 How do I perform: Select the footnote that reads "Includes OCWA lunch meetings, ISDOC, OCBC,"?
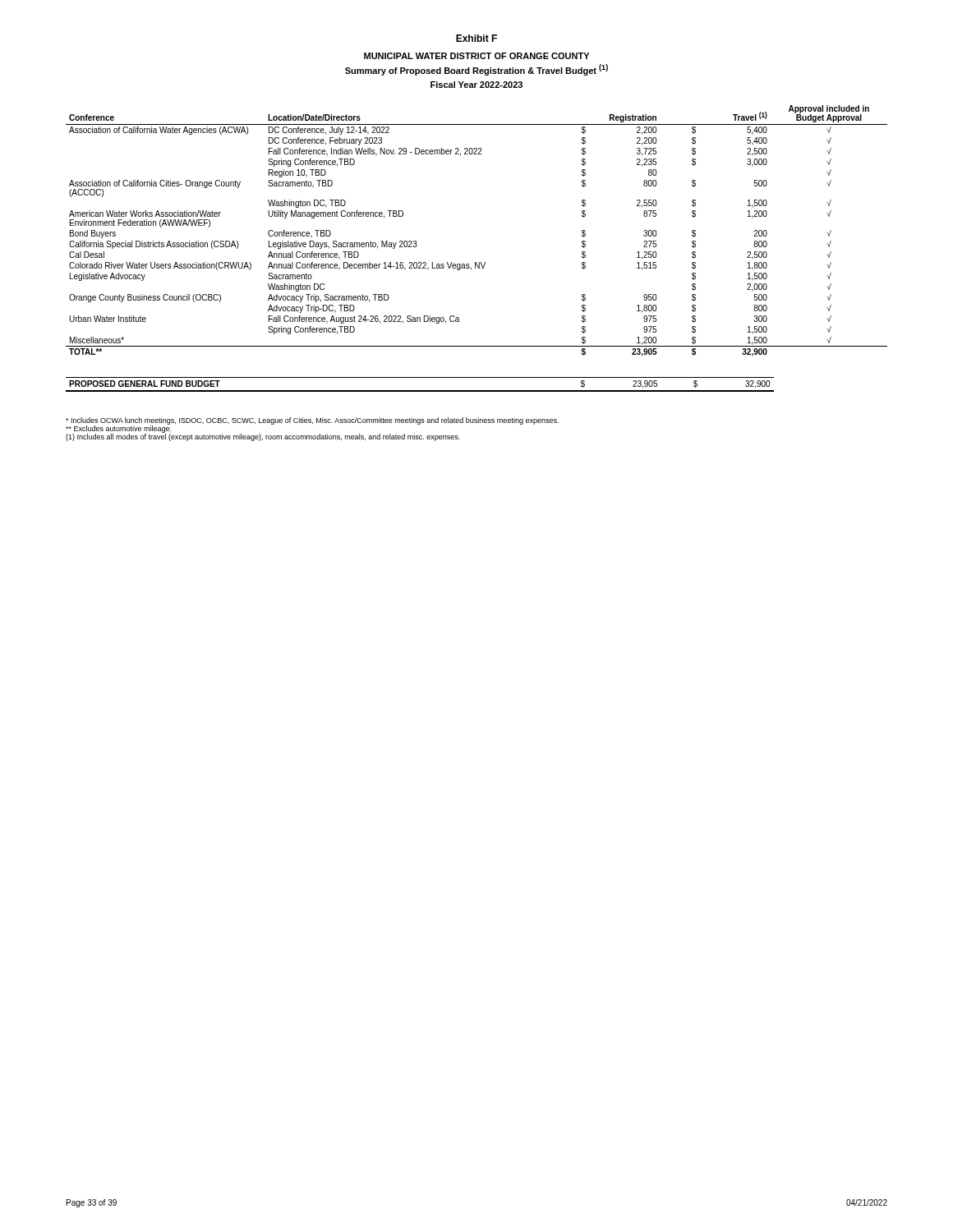click(312, 429)
